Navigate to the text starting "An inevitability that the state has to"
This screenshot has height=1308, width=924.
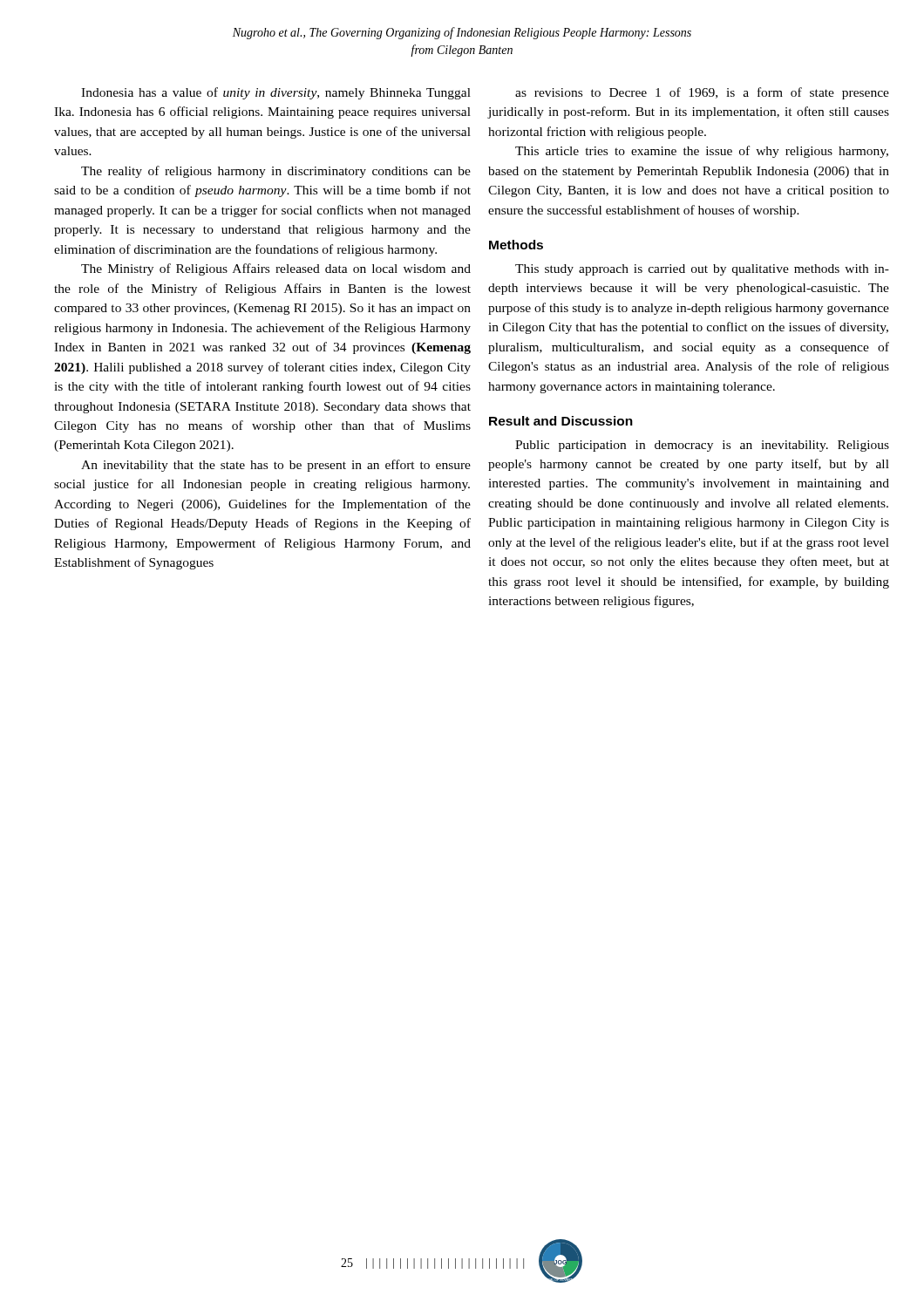coord(262,514)
